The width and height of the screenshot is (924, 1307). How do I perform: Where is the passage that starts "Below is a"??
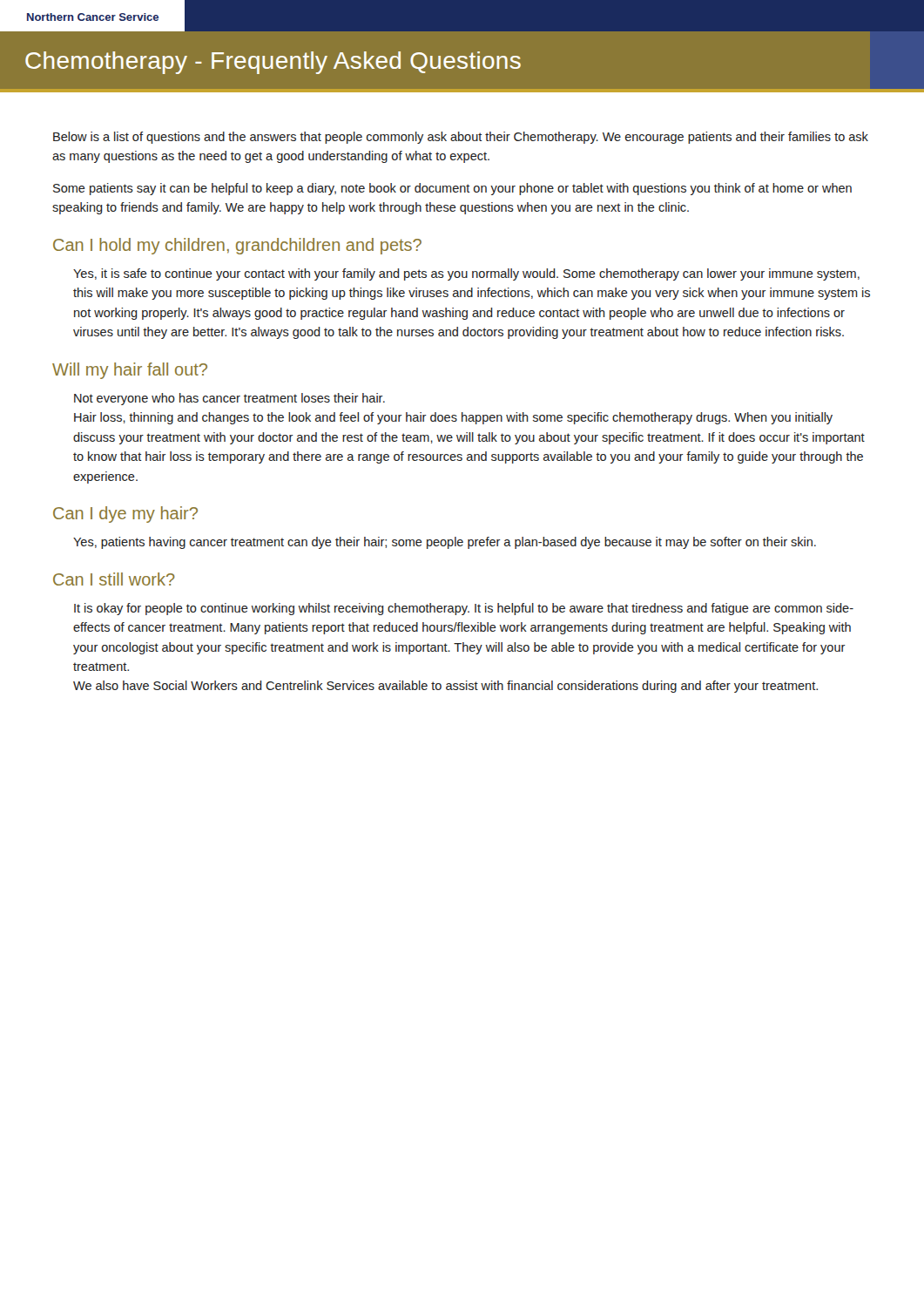(x=460, y=147)
